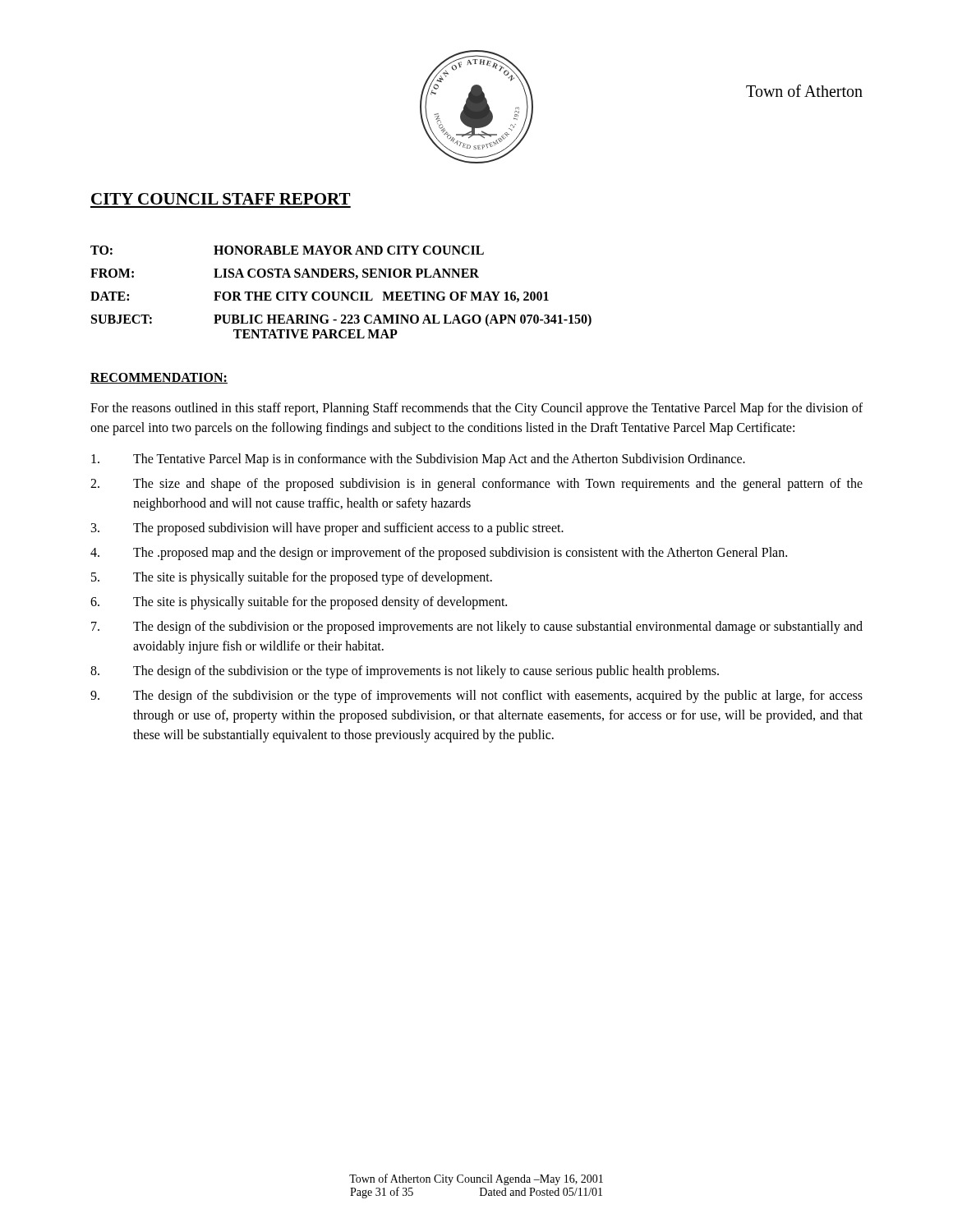
Task: Find the block on this page that starts "2. The size"
Action: 476,494
